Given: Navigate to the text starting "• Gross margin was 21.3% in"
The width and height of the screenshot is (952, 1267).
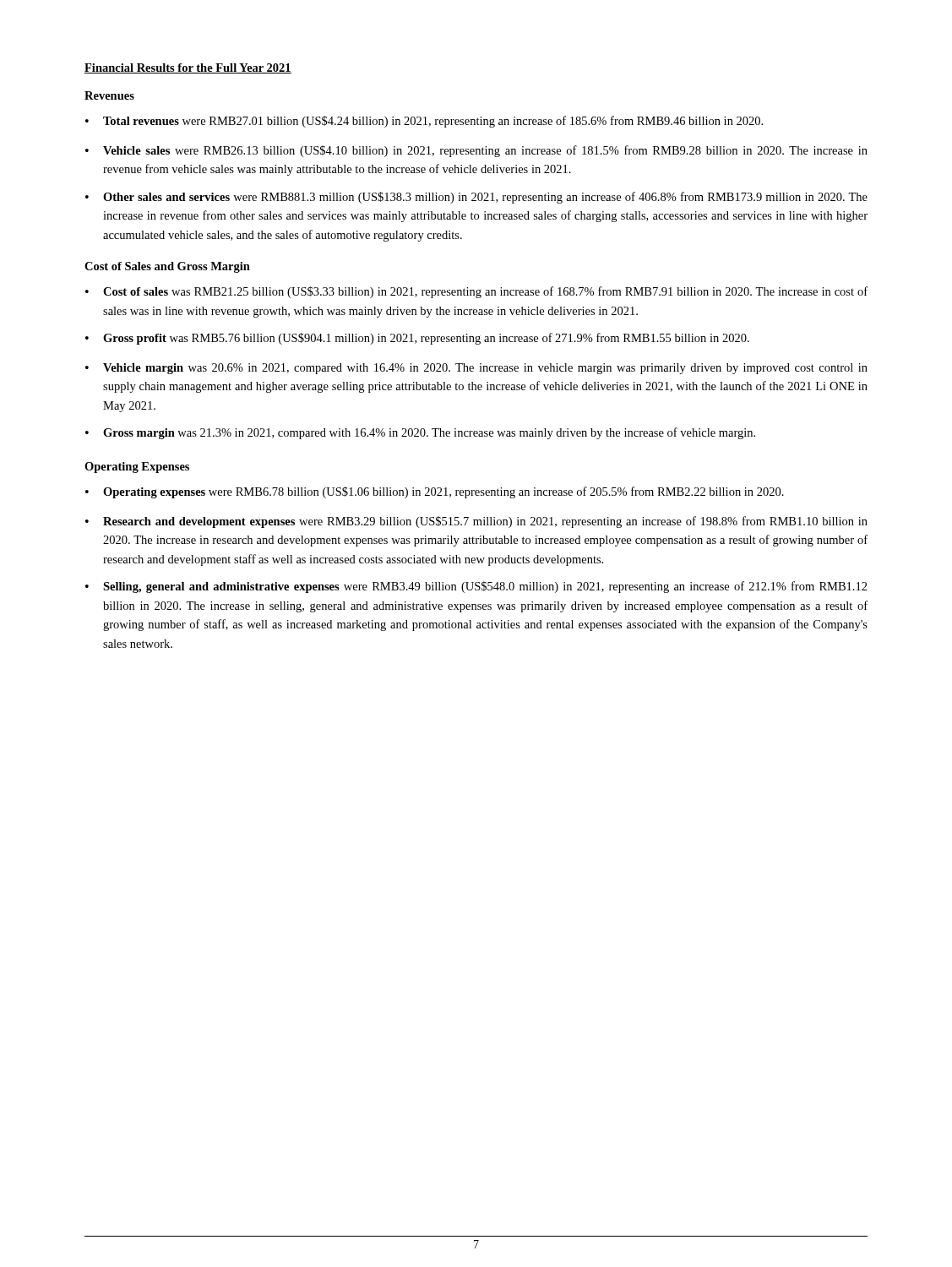Looking at the screenshot, I should point(476,434).
